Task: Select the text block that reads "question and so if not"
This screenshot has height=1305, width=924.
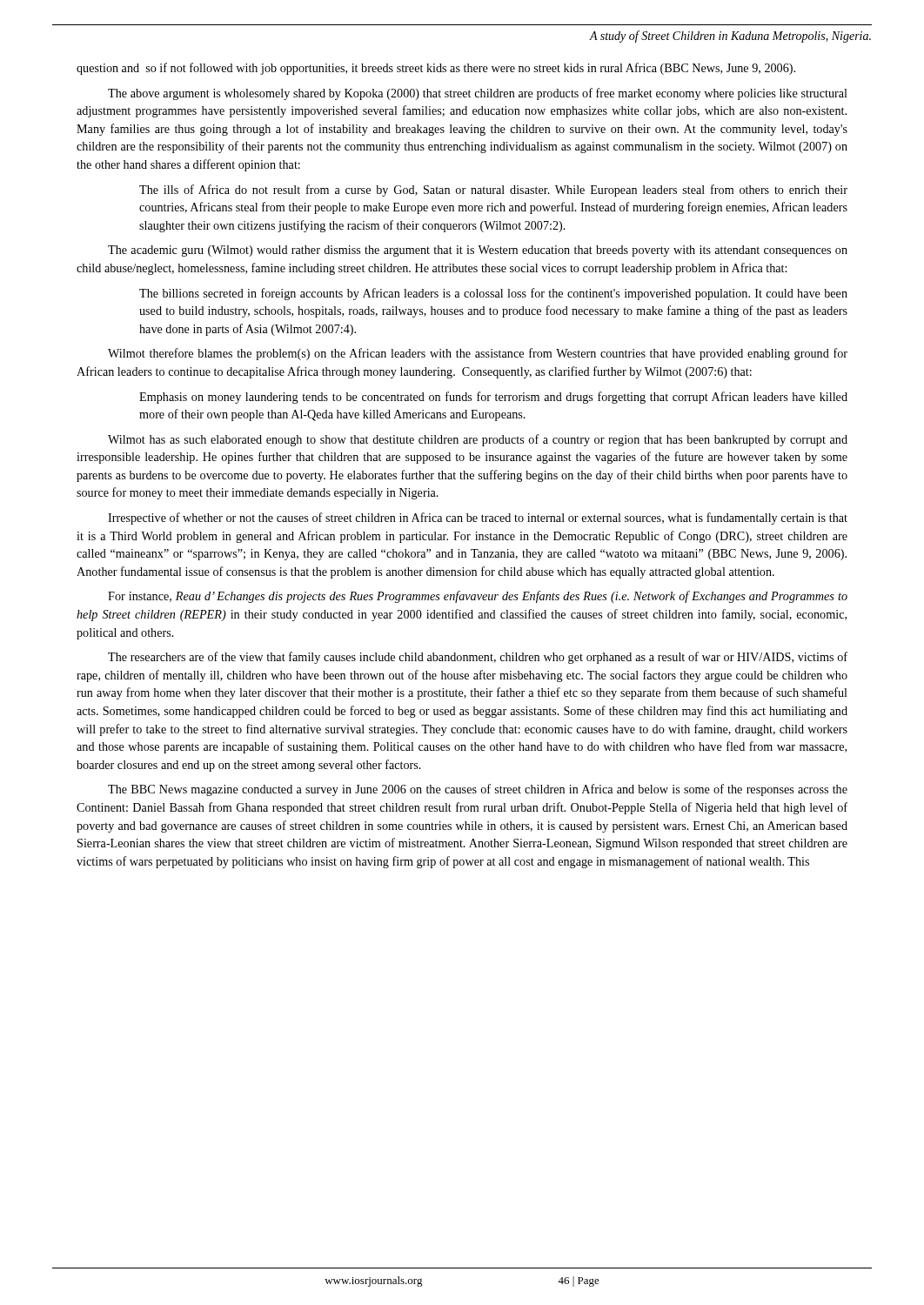Action: click(x=462, y=68)
